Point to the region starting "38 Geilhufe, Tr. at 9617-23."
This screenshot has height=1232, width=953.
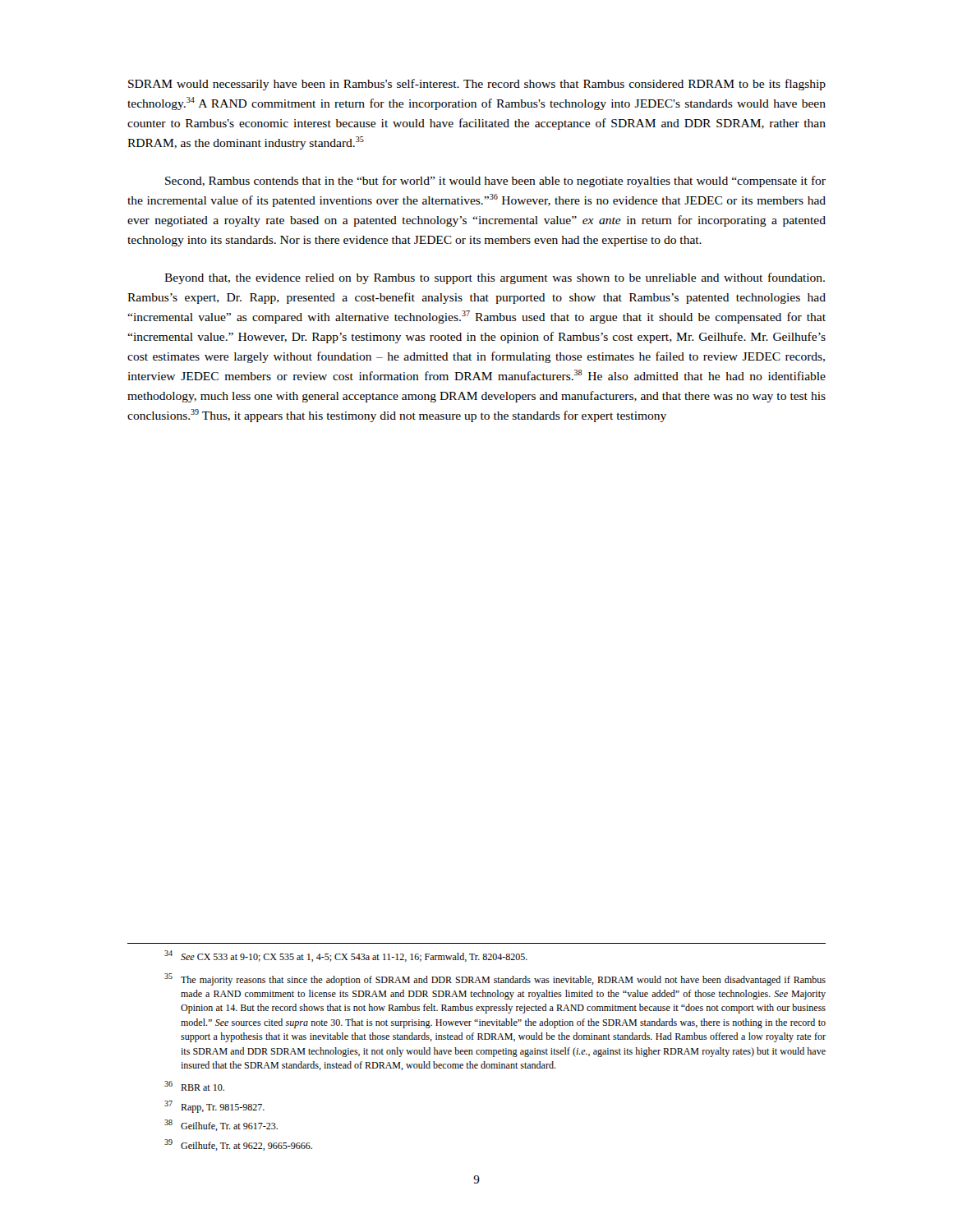(203, 1127)
